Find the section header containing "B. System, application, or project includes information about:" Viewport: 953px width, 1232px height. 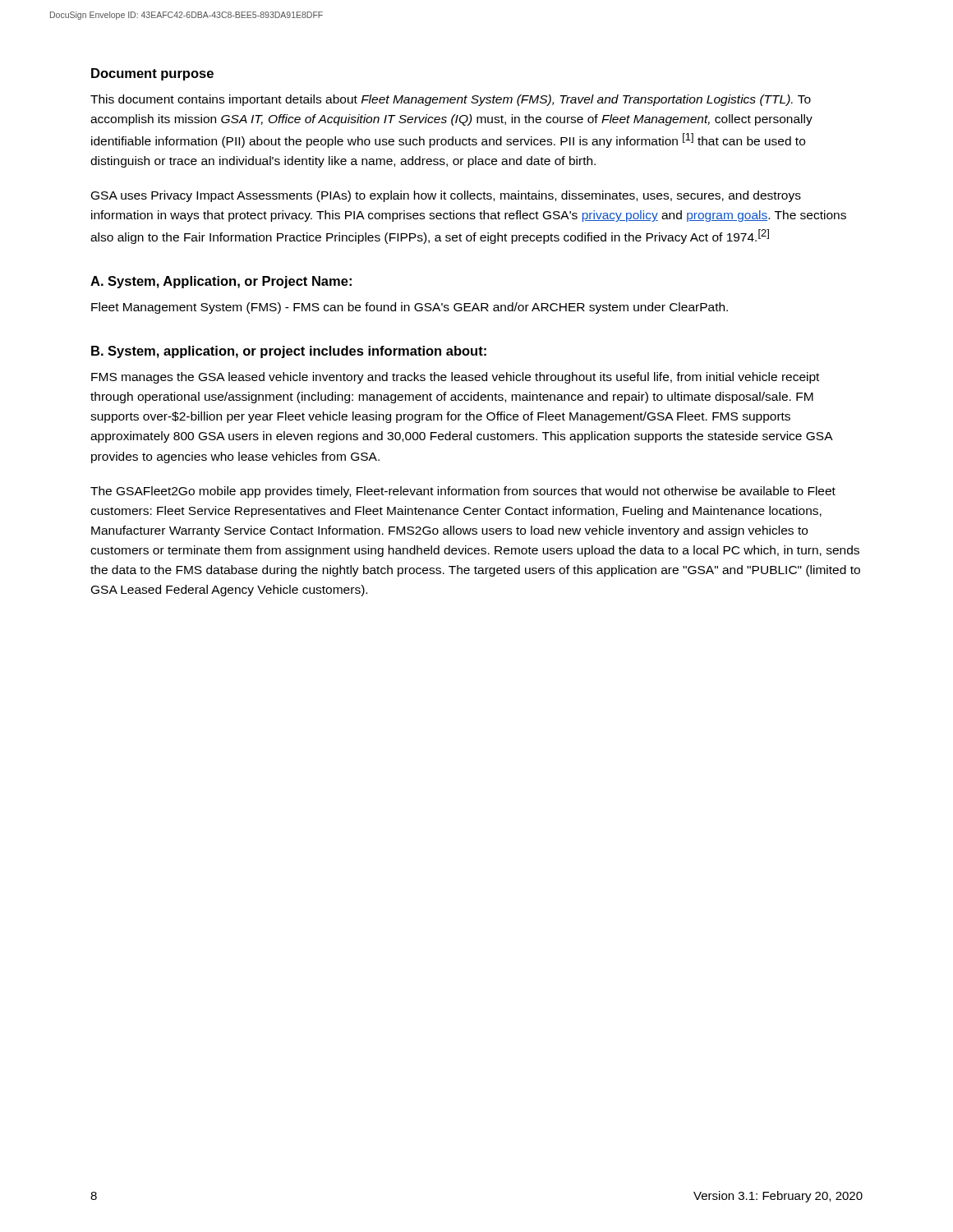(x=289, y=351)
